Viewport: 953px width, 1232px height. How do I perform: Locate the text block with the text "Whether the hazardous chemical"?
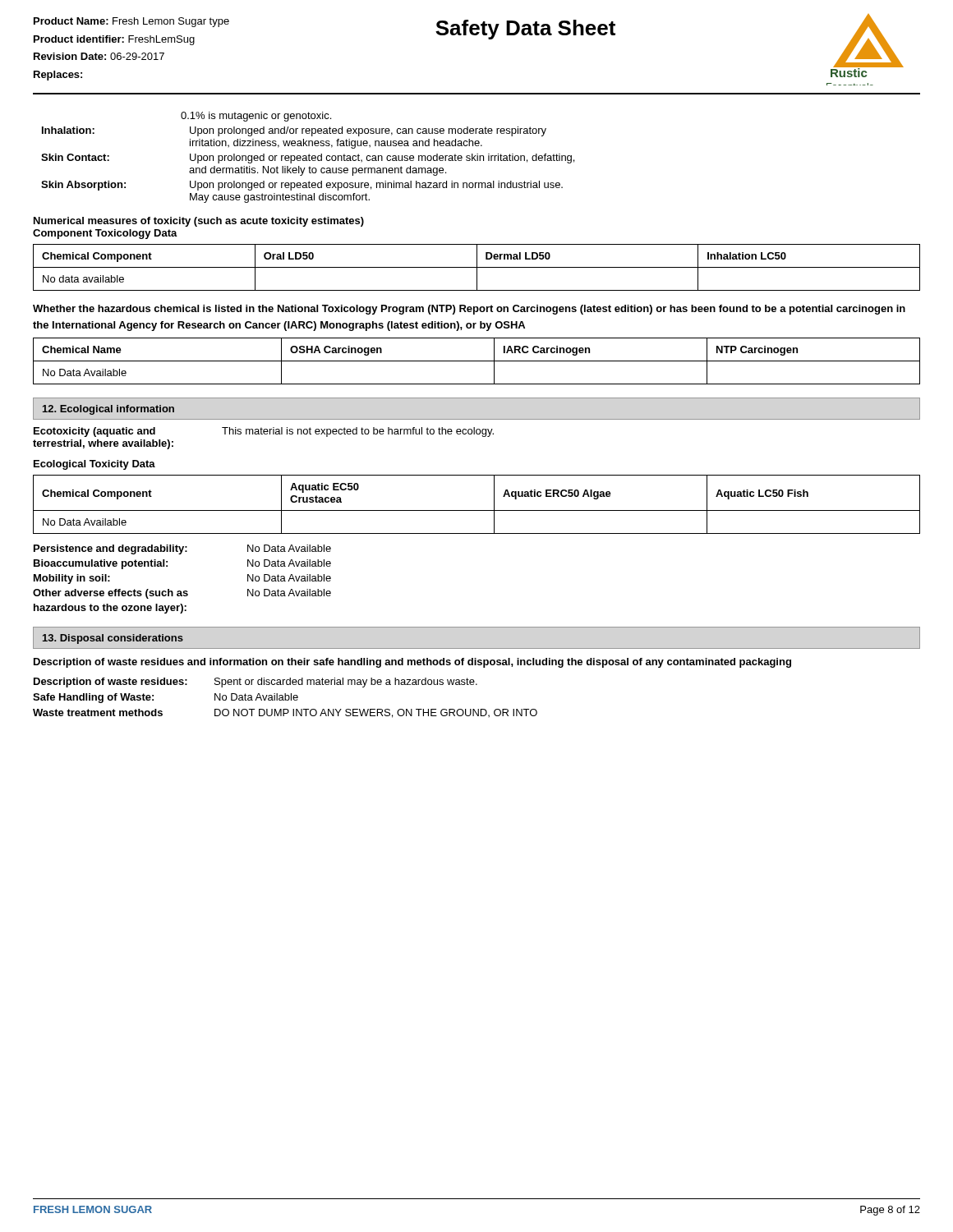(x=469, y=316)
